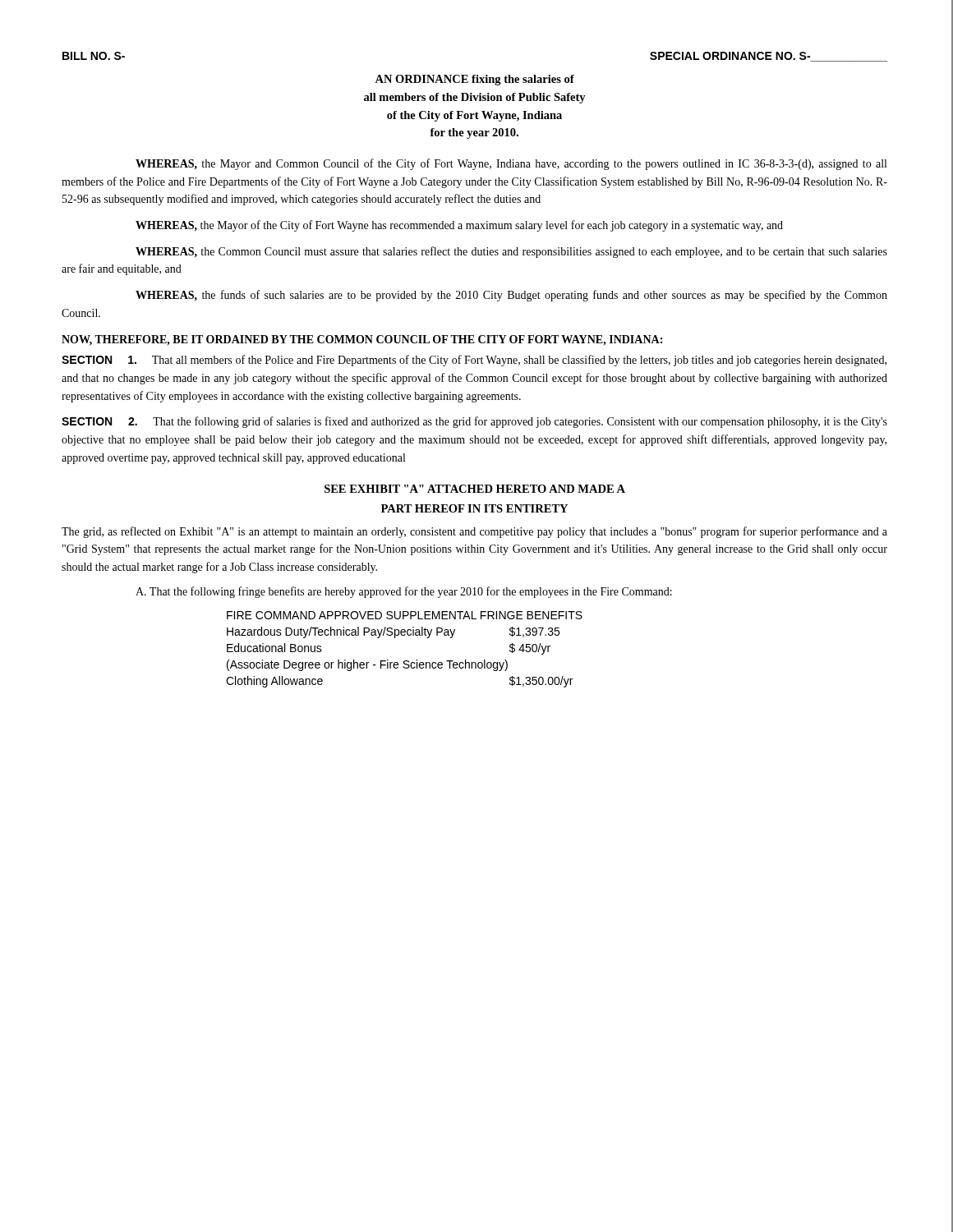Click the passage that begins "WHEREAS, the Mayor of"
Viewport: 953px width, 1232px height.
coord(459,225)
